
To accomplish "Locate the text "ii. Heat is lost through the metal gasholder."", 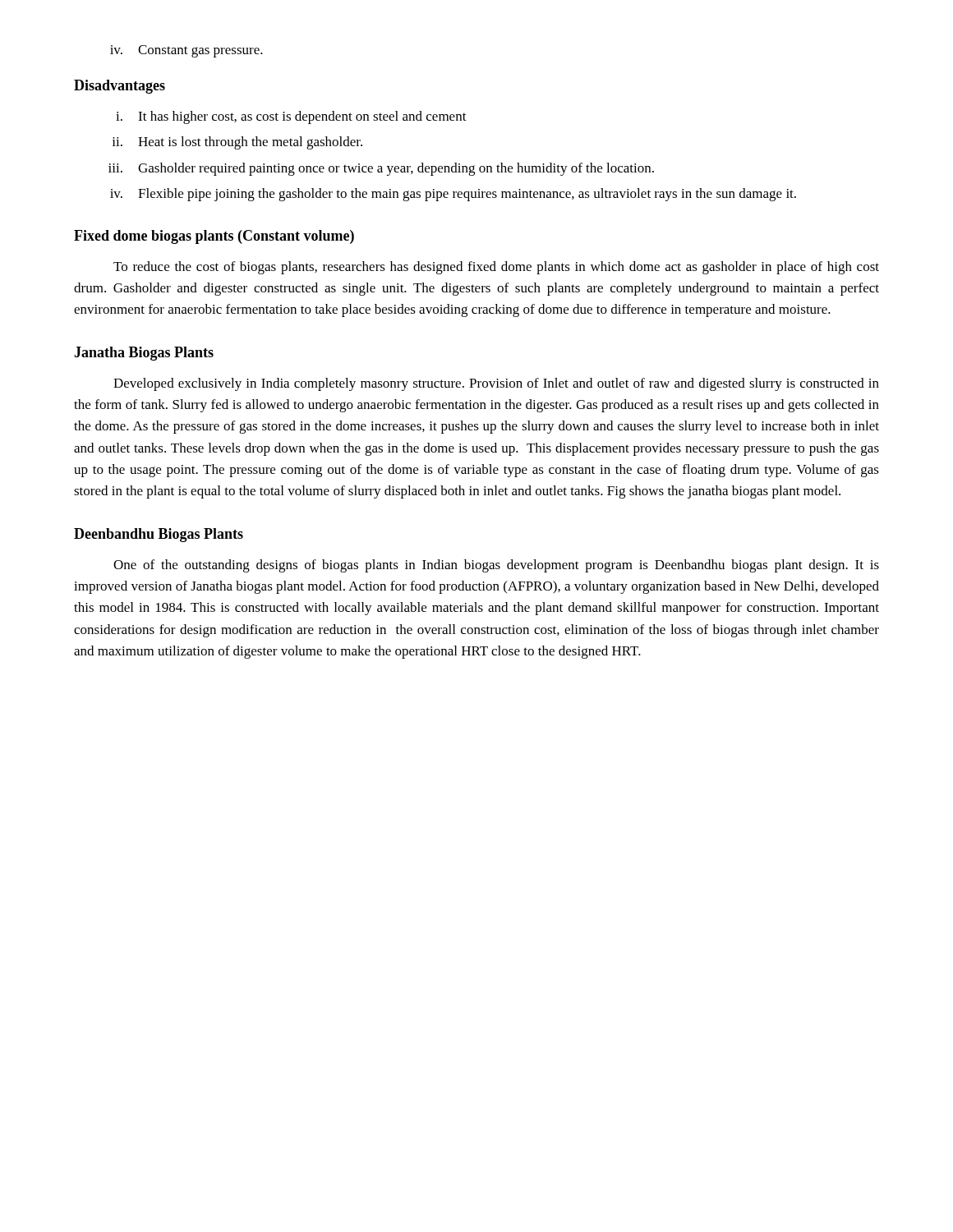I will coord(237,143).
